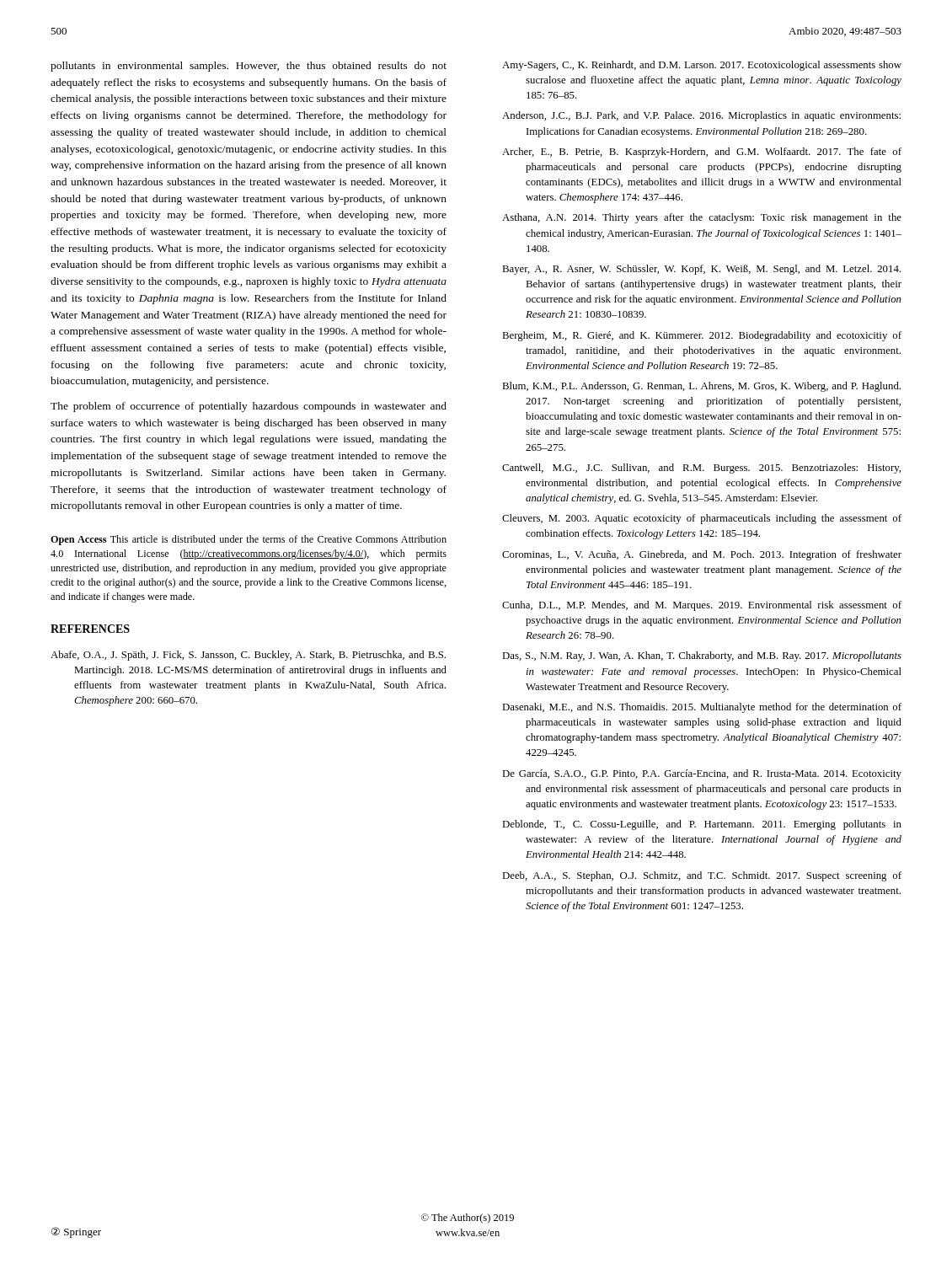Find the list item containing "Abafe, O.A., J. Späth, J. Fick, S."
952x1264 pixels.
249,677
